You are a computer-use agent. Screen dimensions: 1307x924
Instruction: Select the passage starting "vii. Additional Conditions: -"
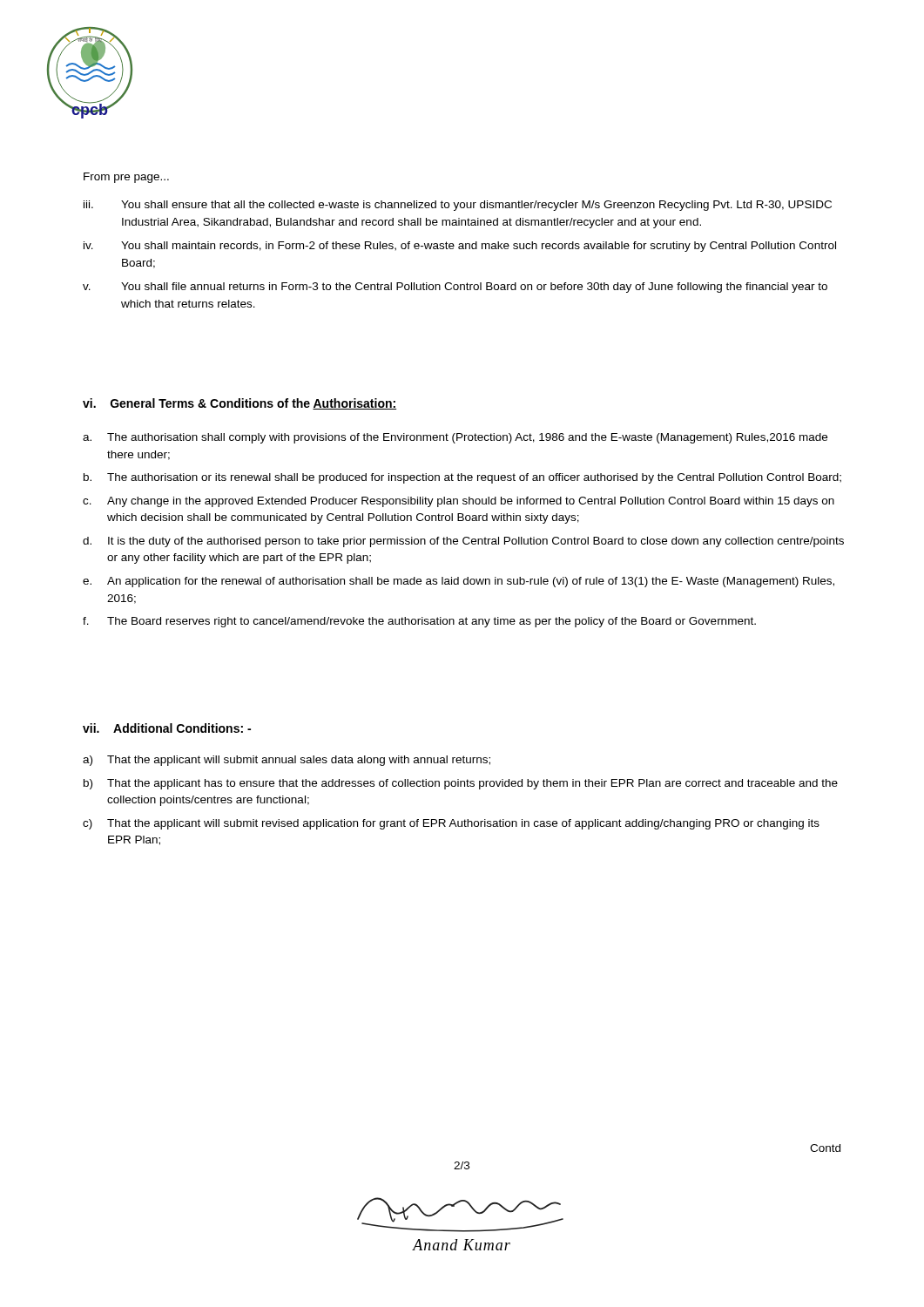tap(167, 728)
